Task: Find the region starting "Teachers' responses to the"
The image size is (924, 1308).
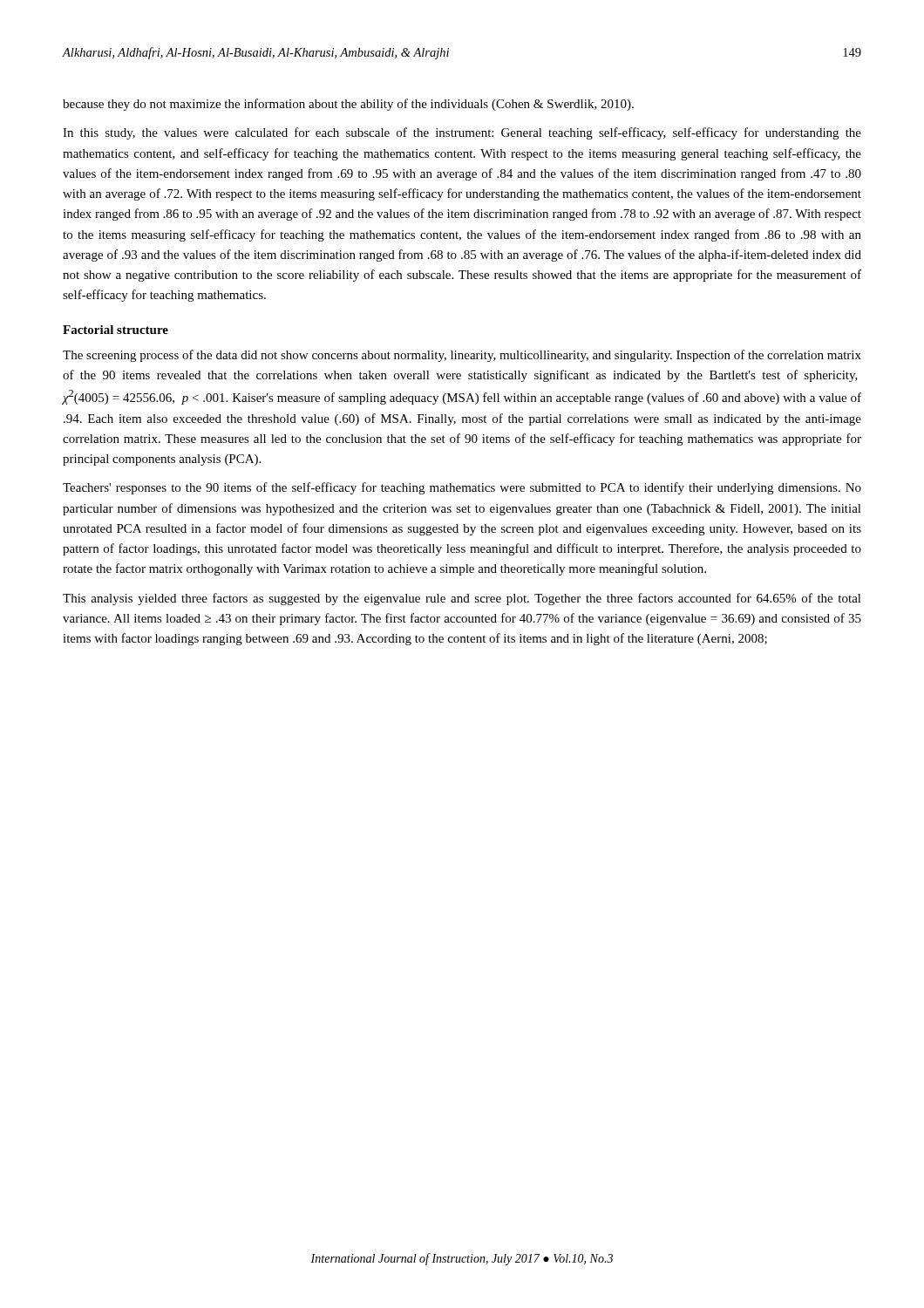Action: click(462, 528)
